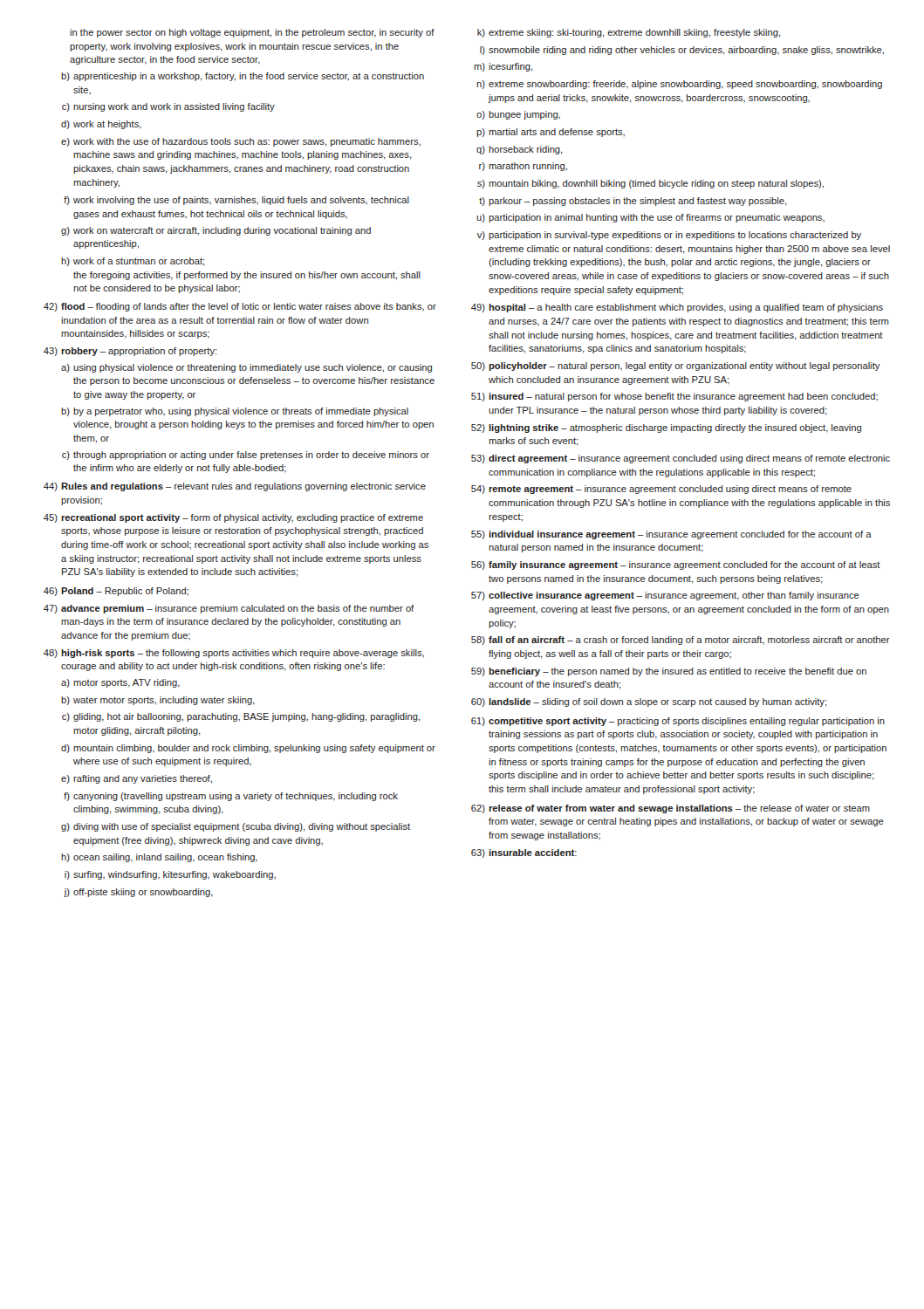Image resolution: width=924 pixels, height=1309 pixels.
Task: Select the passage starting "e) rafting and any varieties thereof,"
Action: click(x=137, y=779)
